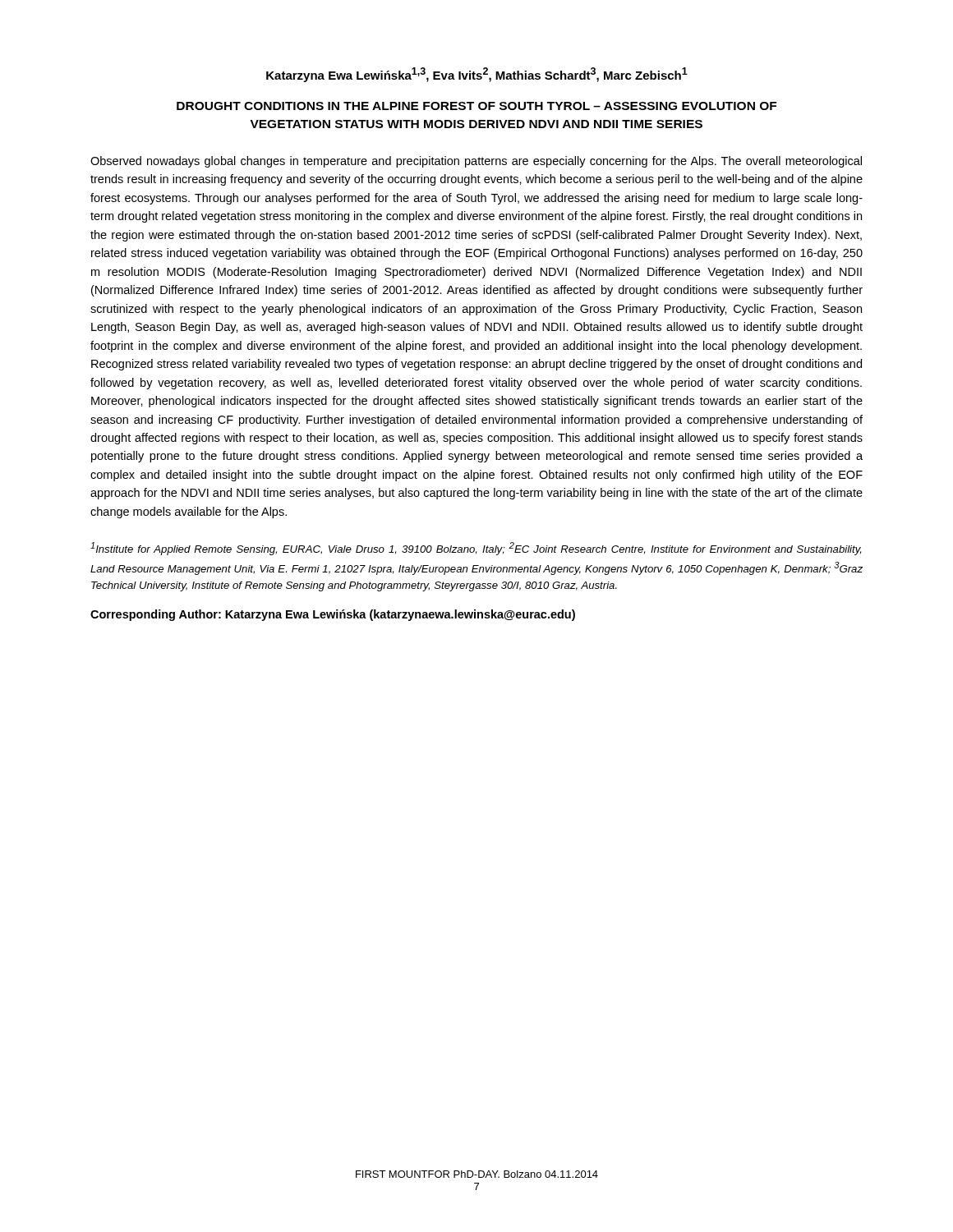Viewport: 953px width, 1232px height.
Task: Find the region starting "Katarzyna Ewa Lewińska1,3, Eva Ivits2, Mathias"
Action: [x=476, y=74]
